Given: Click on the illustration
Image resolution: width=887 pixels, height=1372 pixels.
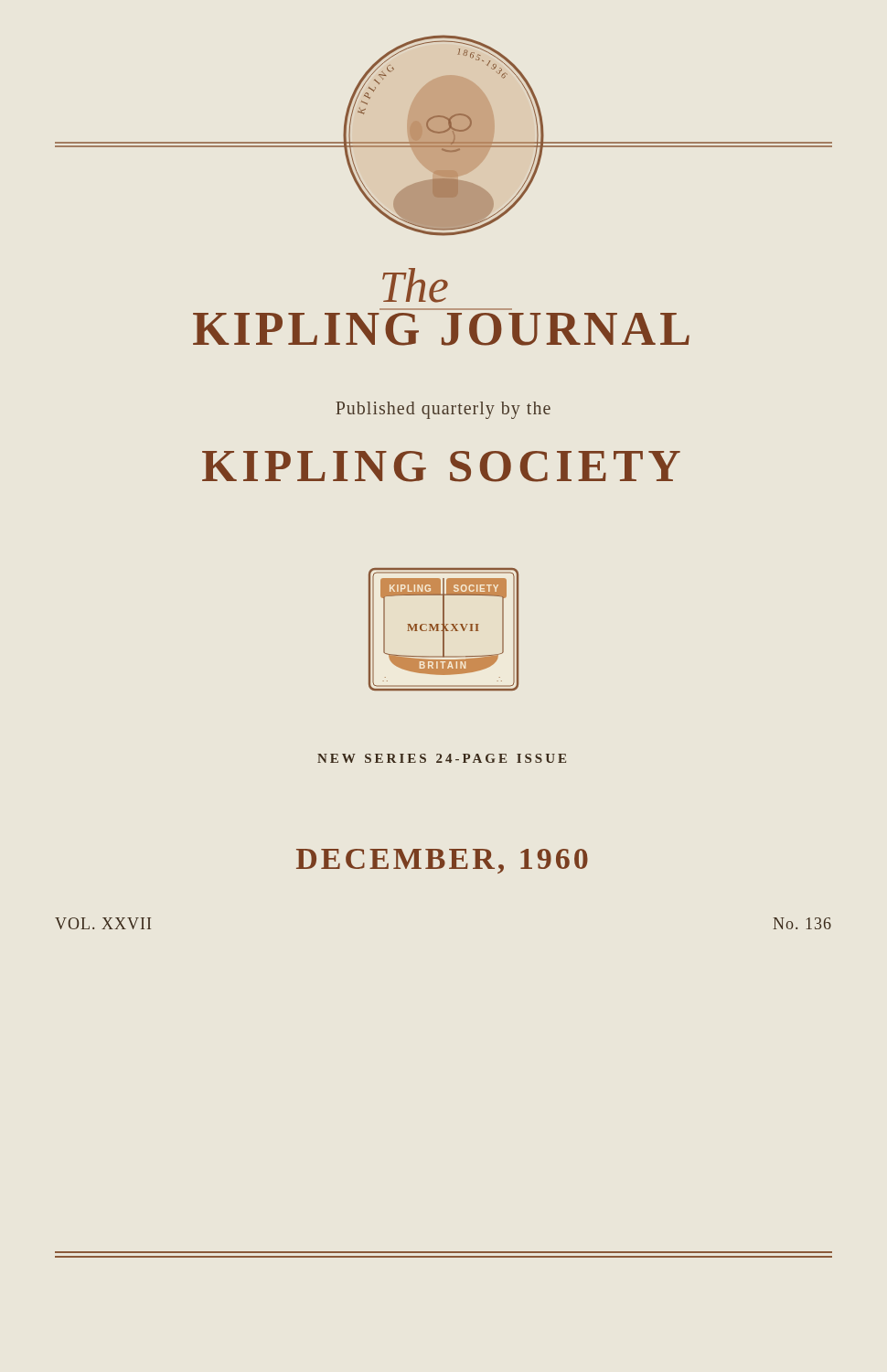Looking at the screenshot, I should [444, 135].
